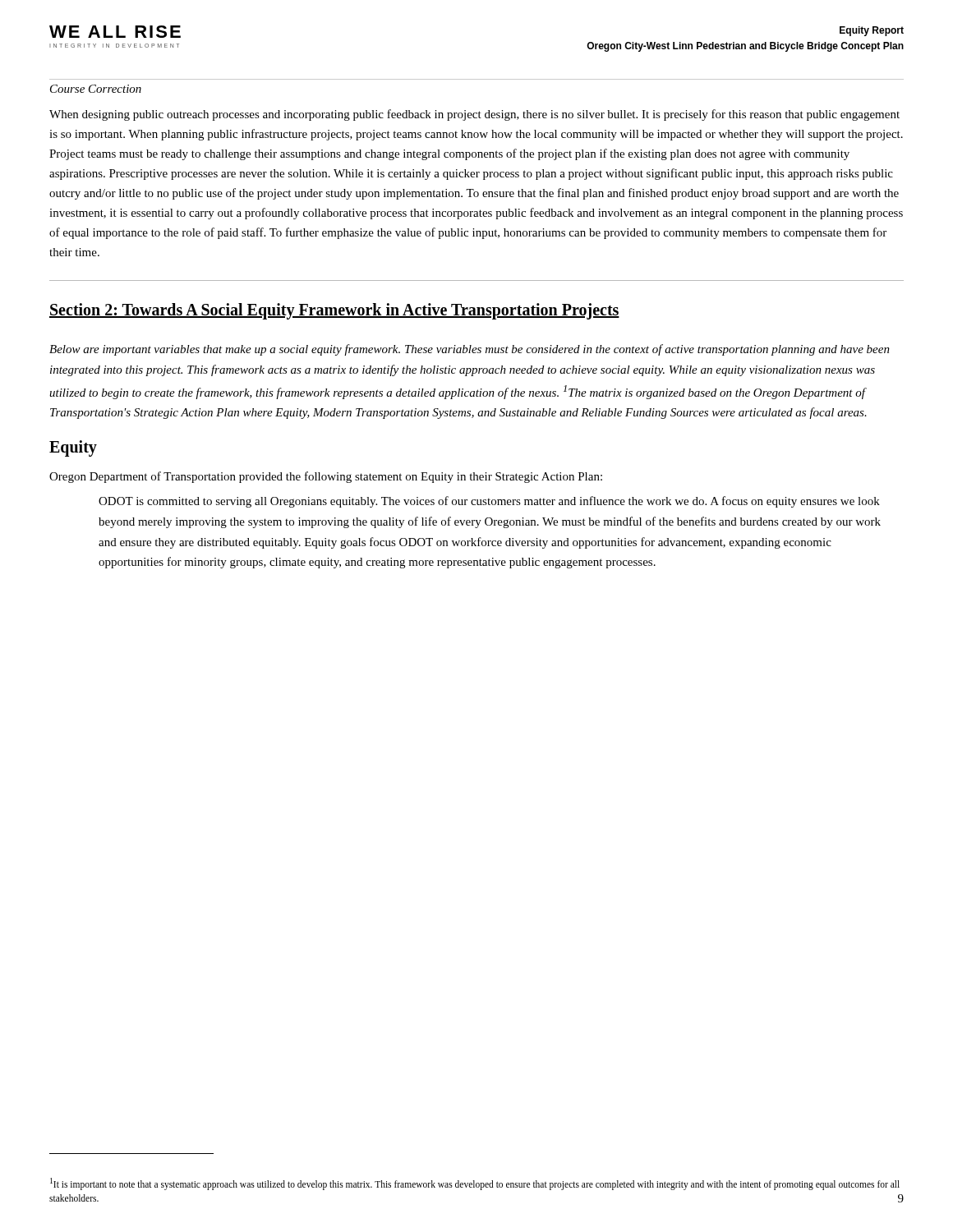Find the text block starting "Course Correction"
Screen dimensions: 1232x953
[95, 89]
